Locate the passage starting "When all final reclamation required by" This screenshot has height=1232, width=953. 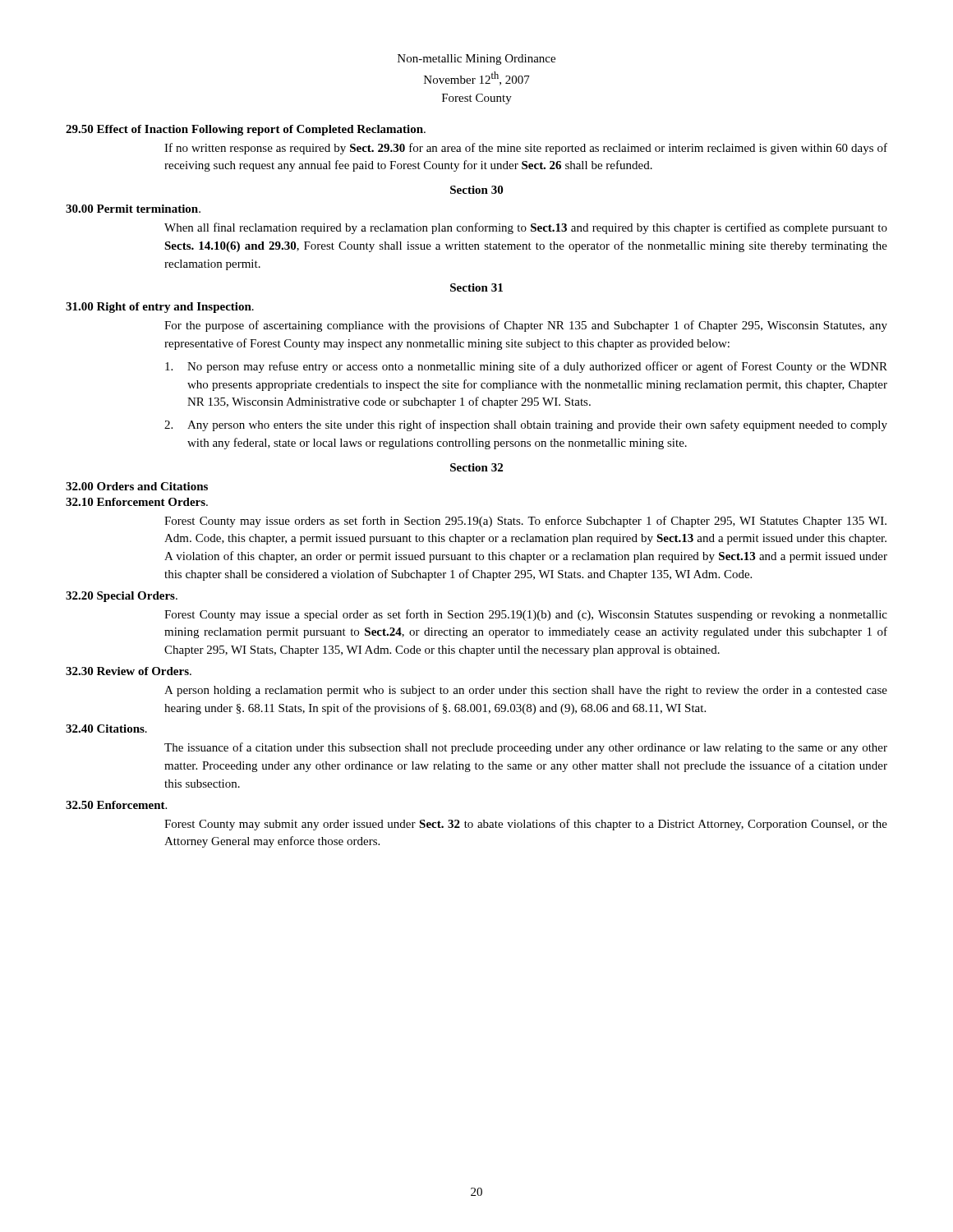click(526, 245)
